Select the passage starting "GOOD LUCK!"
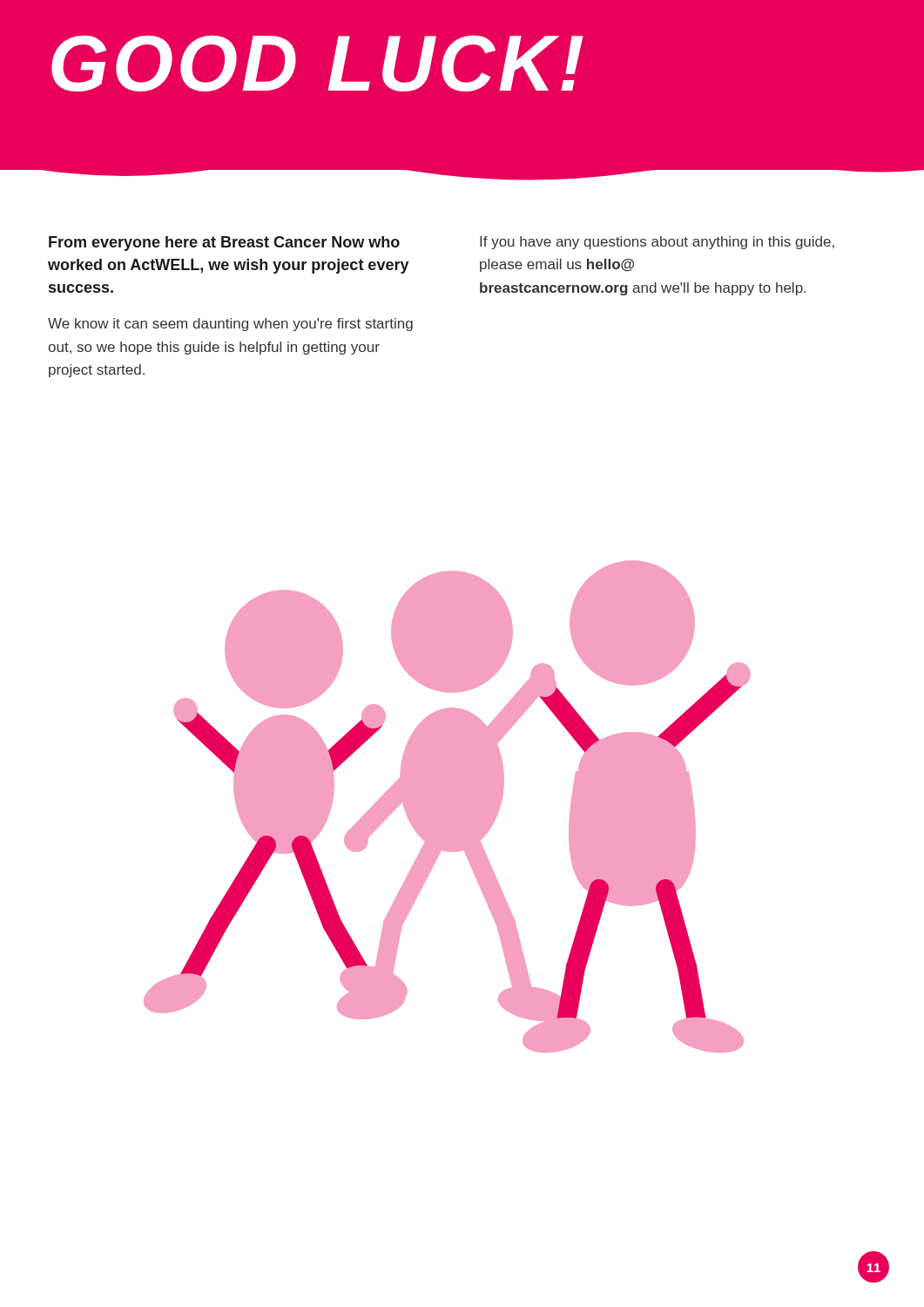Screen dimensions: 1307x924 pos(318,64)
